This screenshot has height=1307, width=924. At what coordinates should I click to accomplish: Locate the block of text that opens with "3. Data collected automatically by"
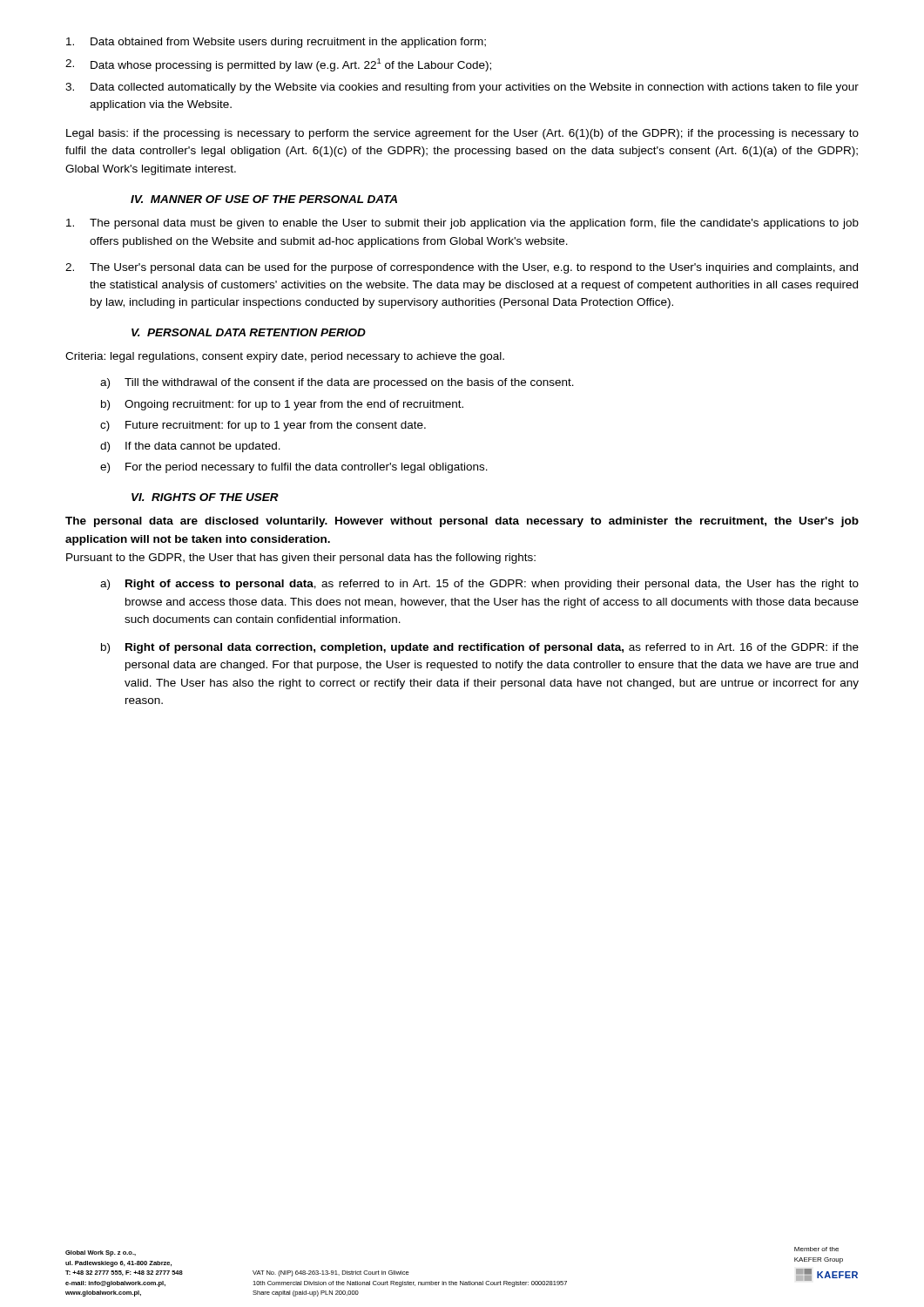click(462, 96)
